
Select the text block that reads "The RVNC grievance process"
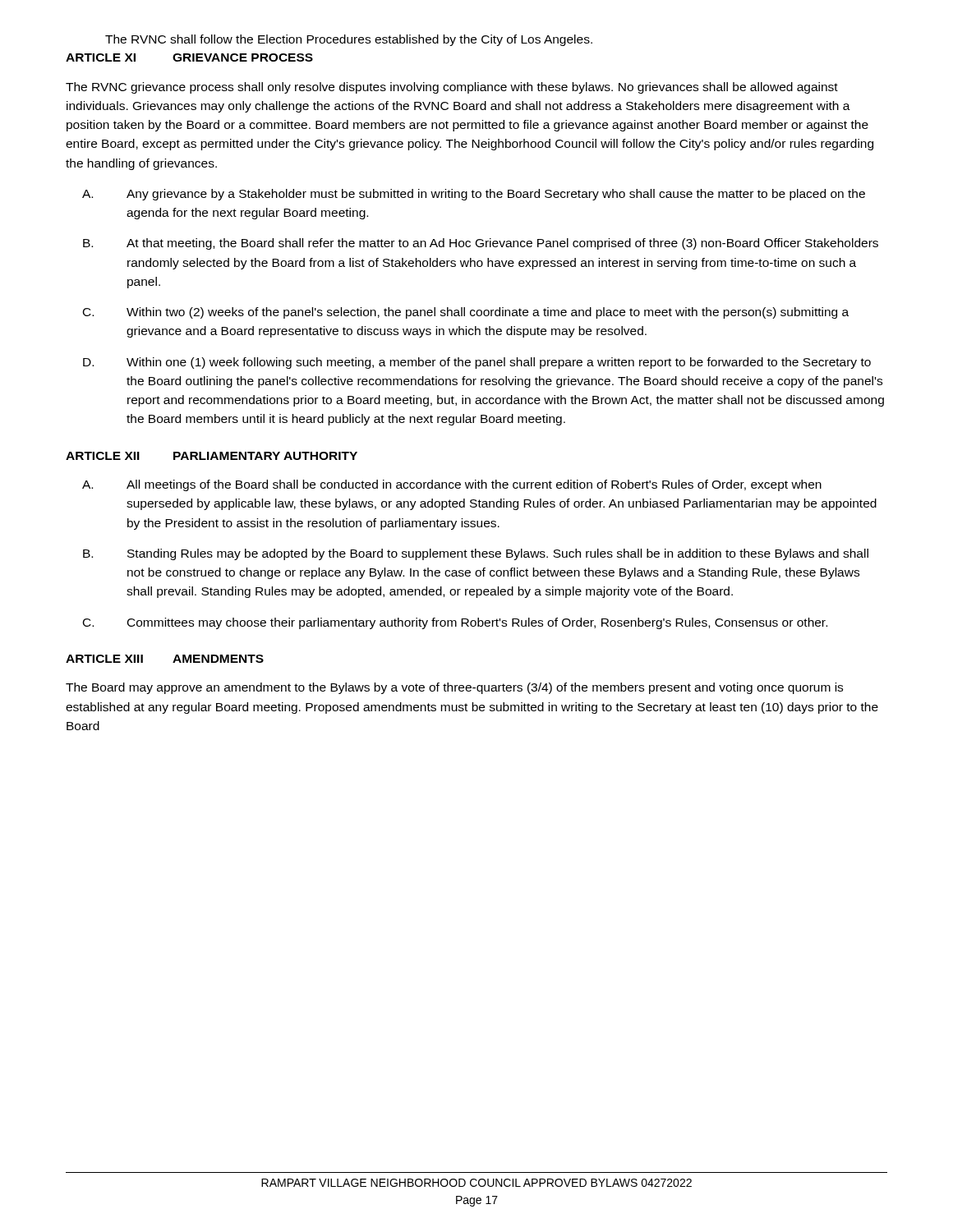(x=470, y=125)
